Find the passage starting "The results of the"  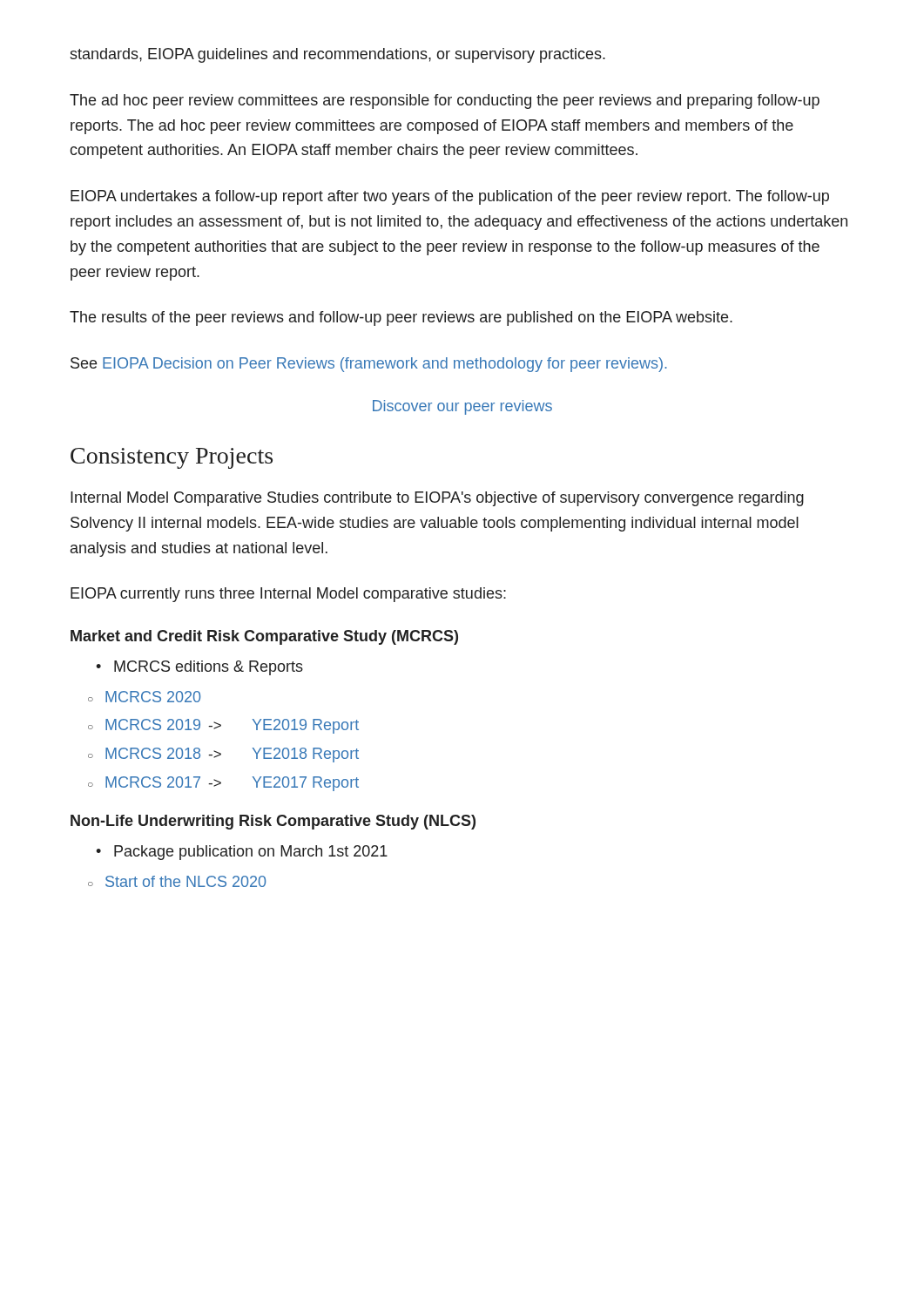402,317
